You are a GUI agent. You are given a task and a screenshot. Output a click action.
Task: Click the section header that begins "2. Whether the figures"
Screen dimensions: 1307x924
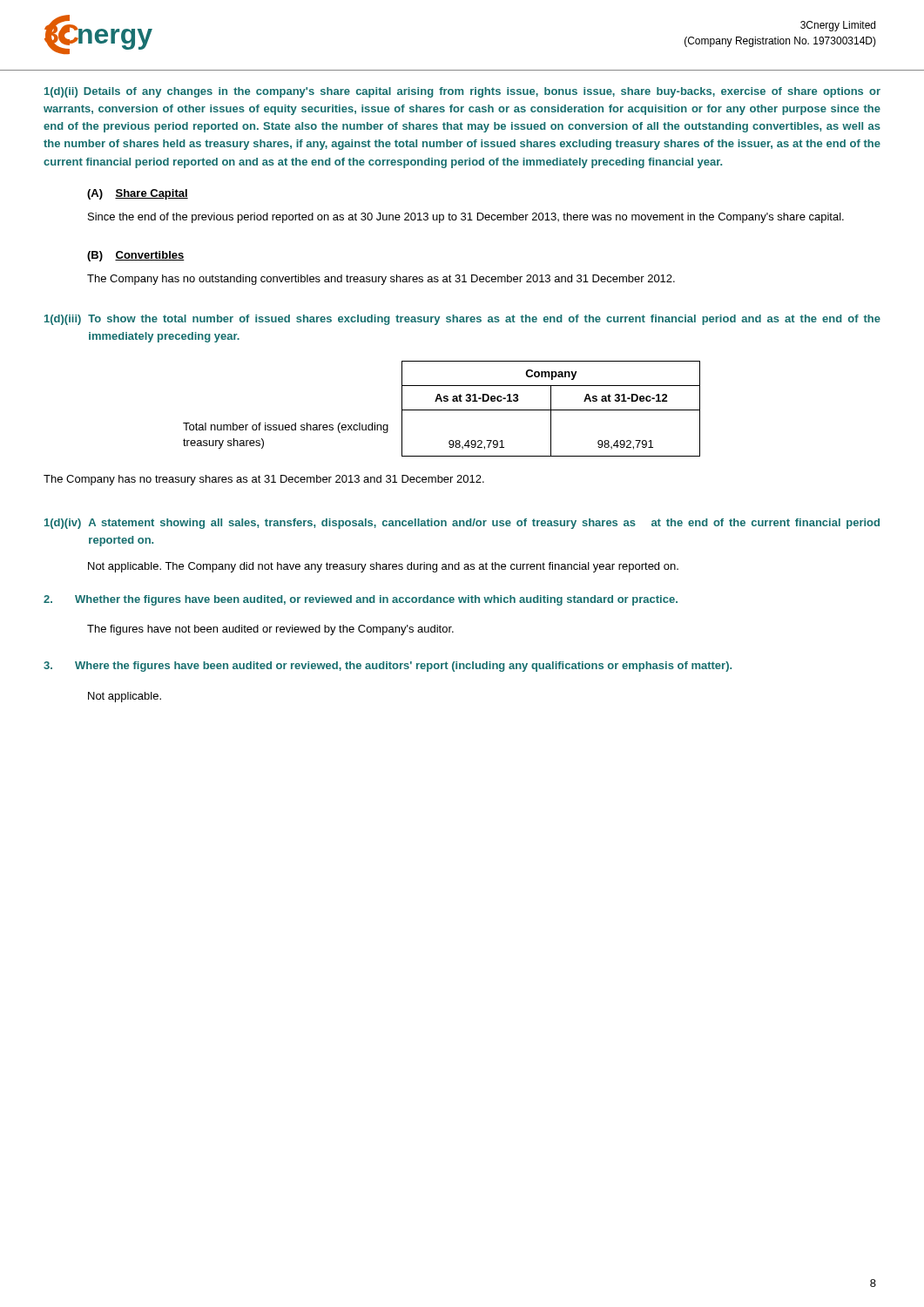tap(462, 600)
